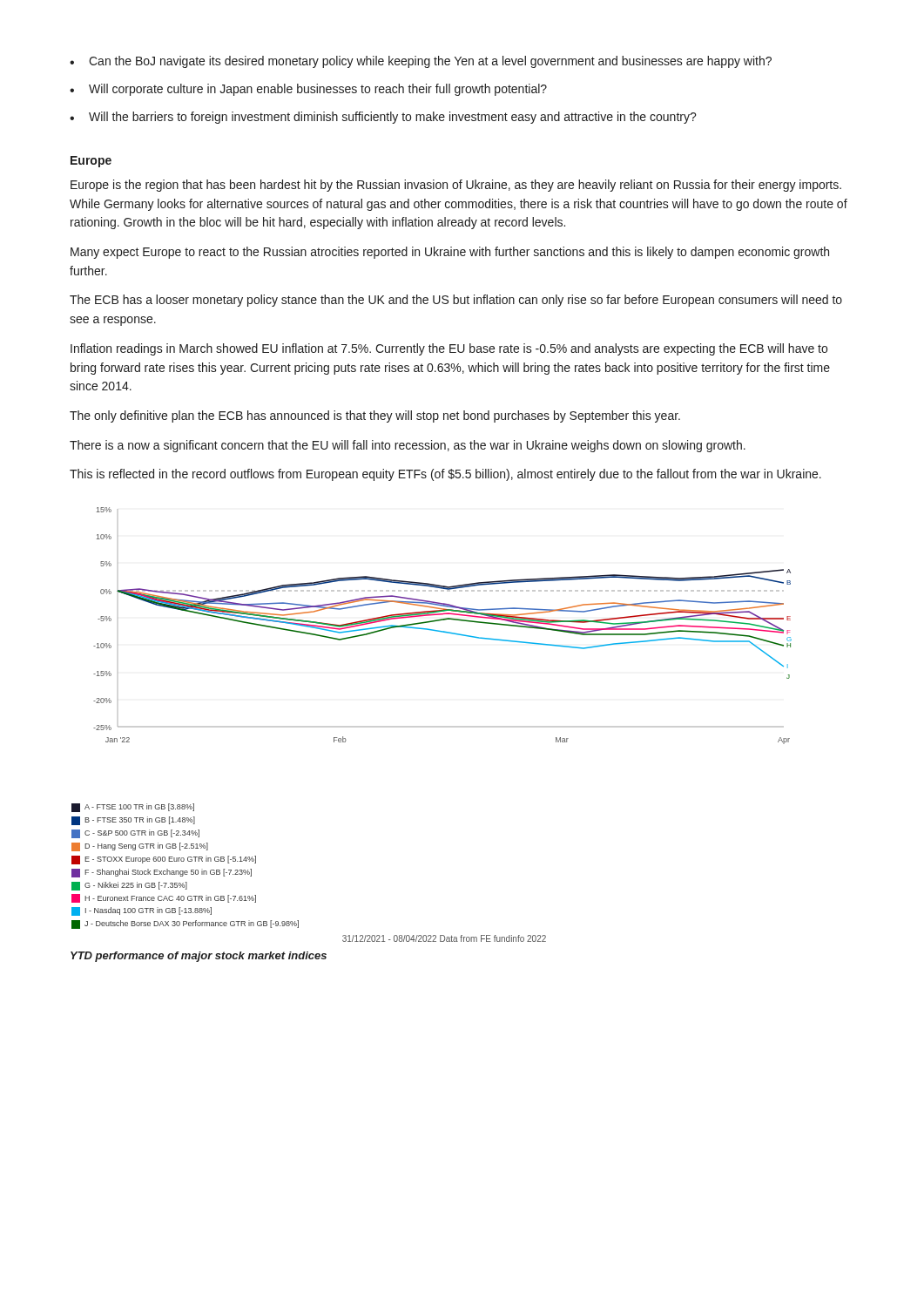The height and width of the screenshot is (1307, 924).
Task: Where is the passage that starts "Many expect Europe"?
Action: [450, 261]
